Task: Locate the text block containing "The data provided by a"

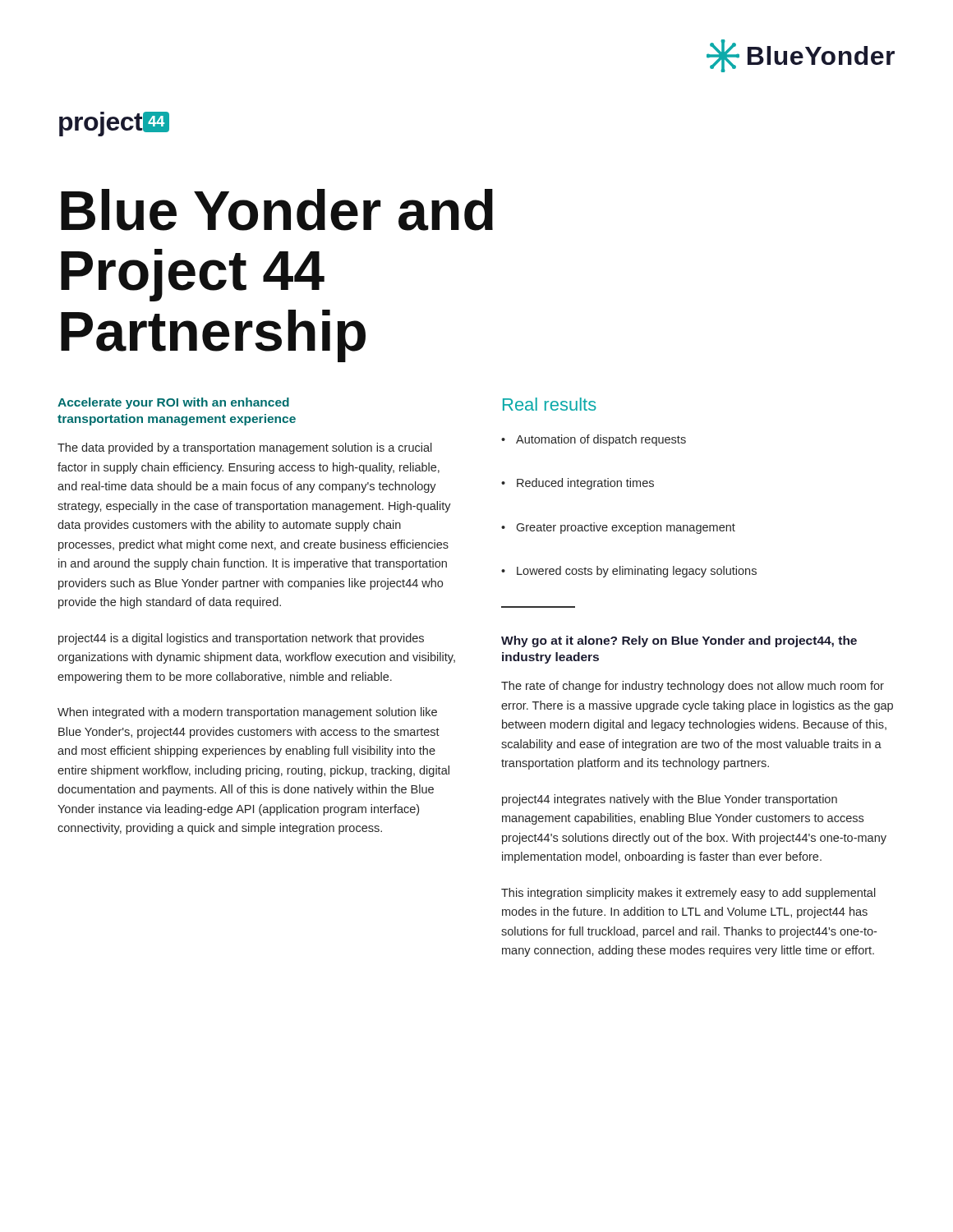Action: [259, 526]
